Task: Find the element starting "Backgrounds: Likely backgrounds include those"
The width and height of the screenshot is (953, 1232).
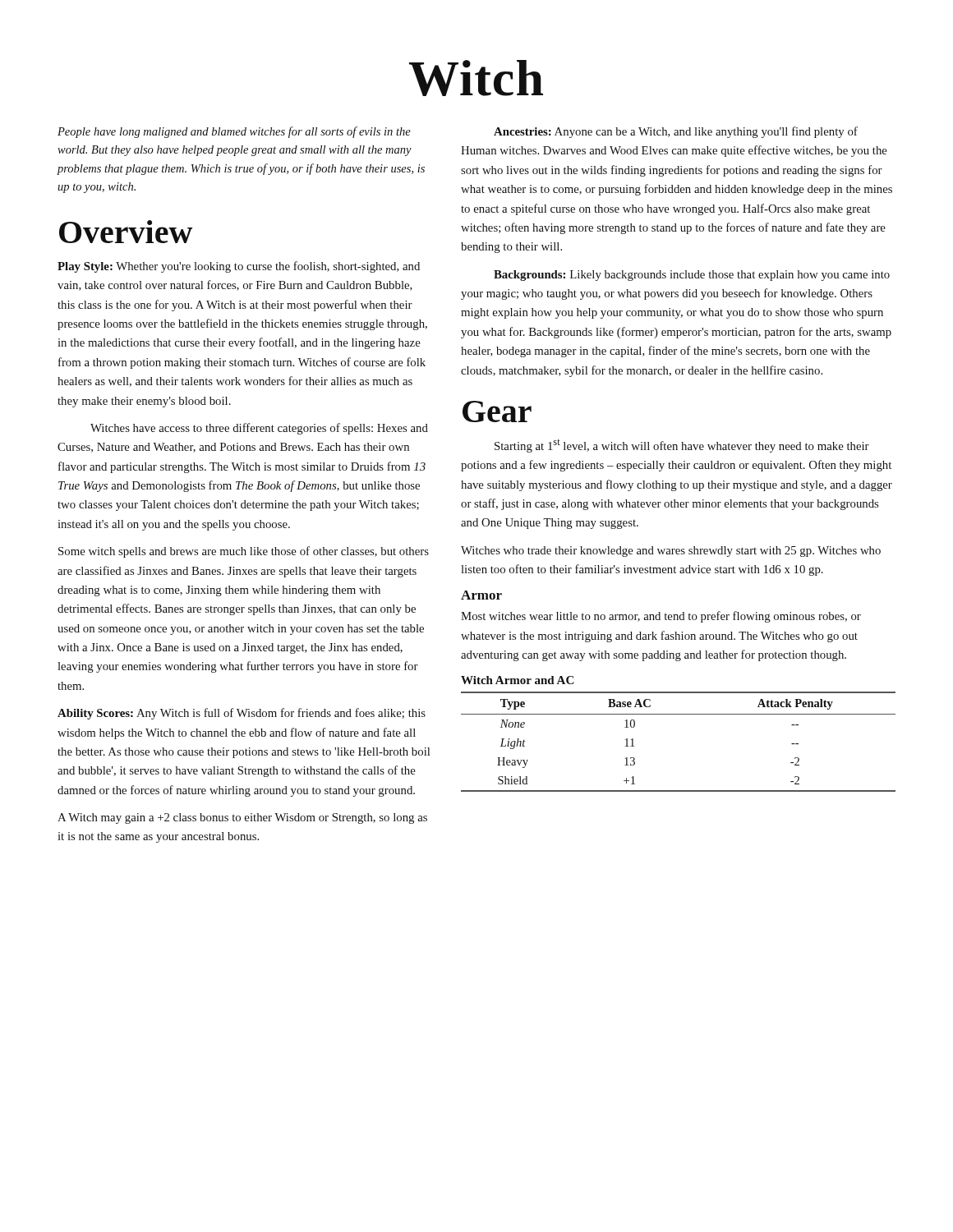Action: click(678, 323)
